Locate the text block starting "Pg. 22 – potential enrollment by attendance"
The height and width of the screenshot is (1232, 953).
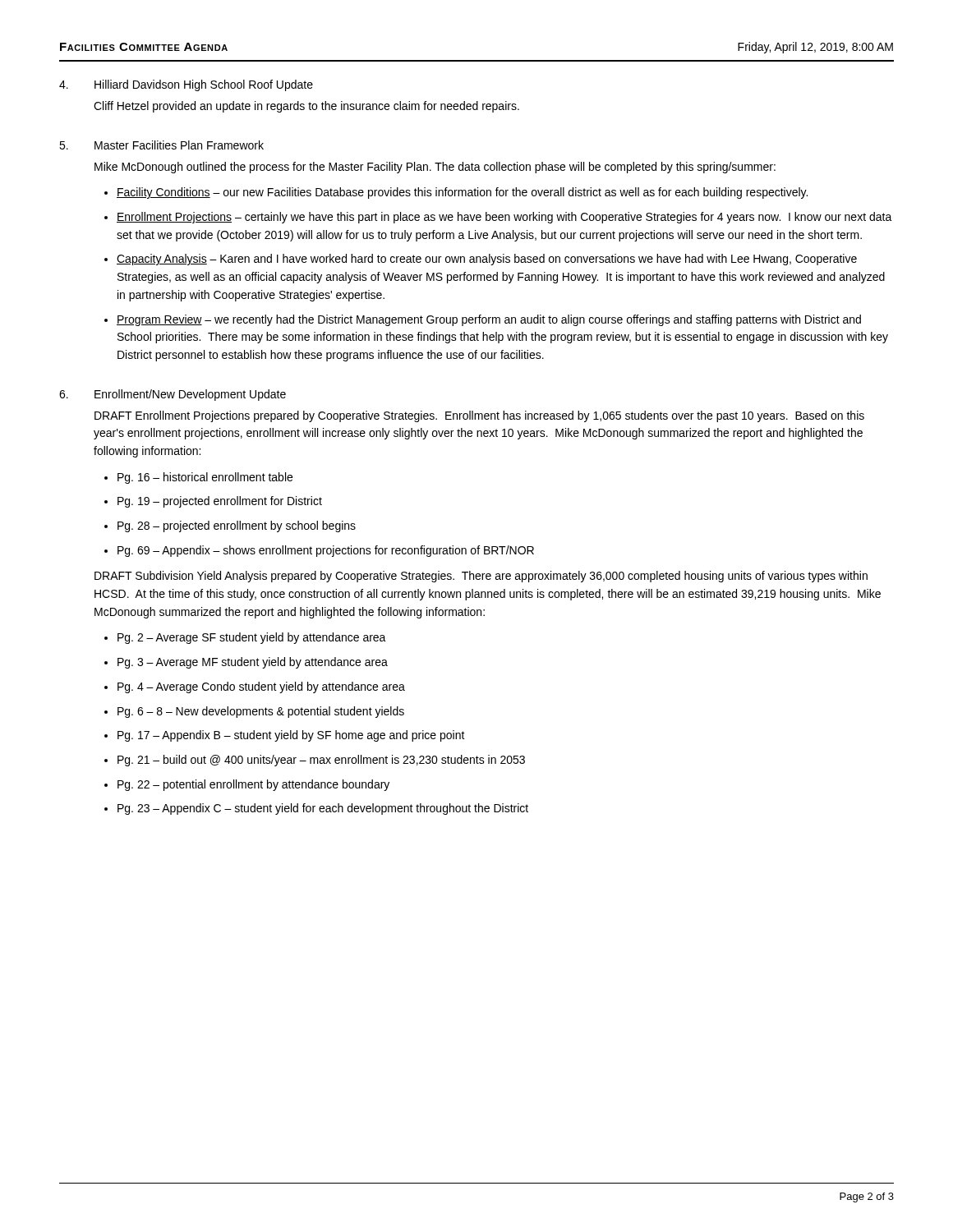click(253, 784)
